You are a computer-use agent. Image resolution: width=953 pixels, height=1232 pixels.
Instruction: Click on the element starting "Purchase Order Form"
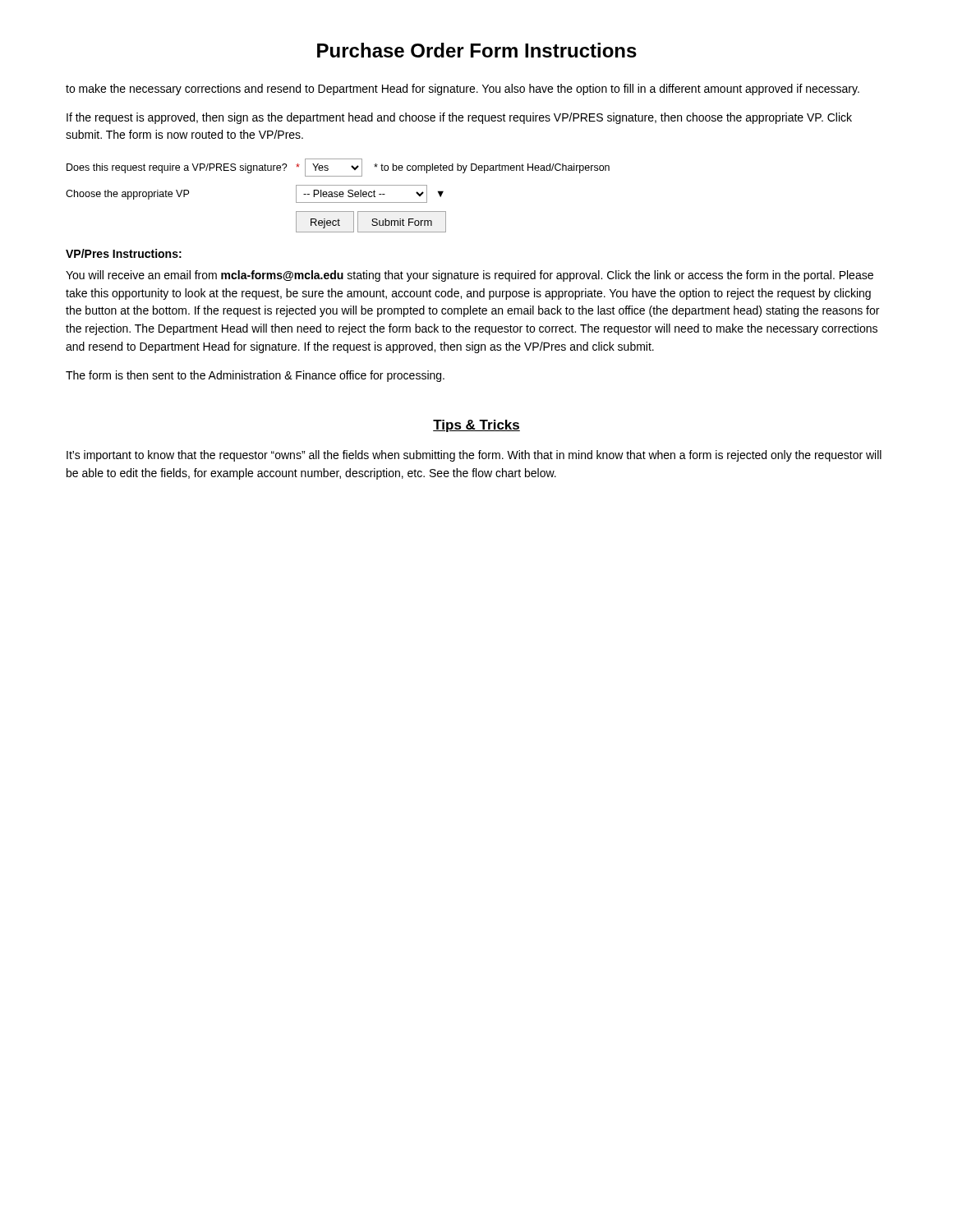pyautogui.click(x=476, y=51)
